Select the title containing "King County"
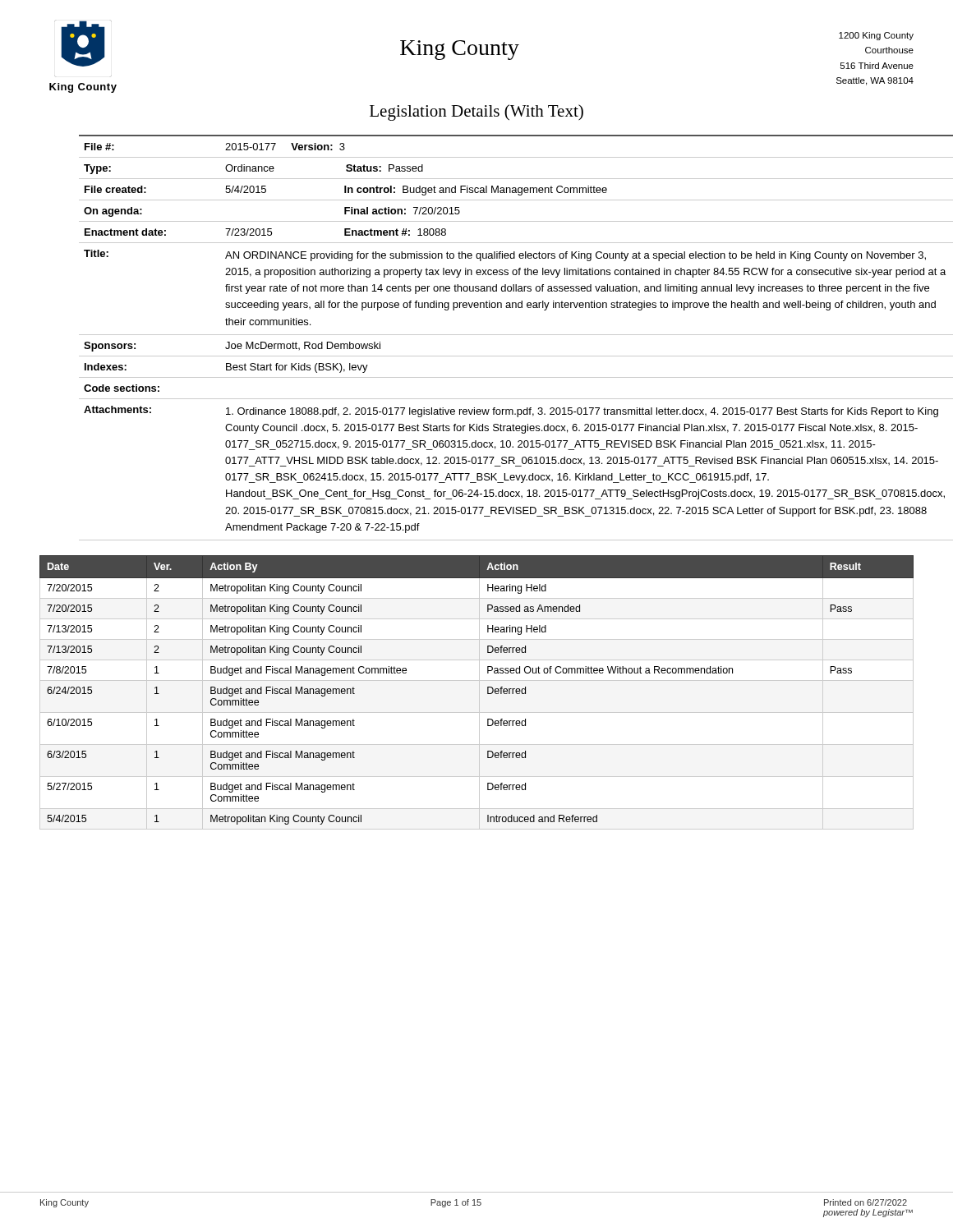This screenshot has height=1232, width=953. tap(459, 47)
